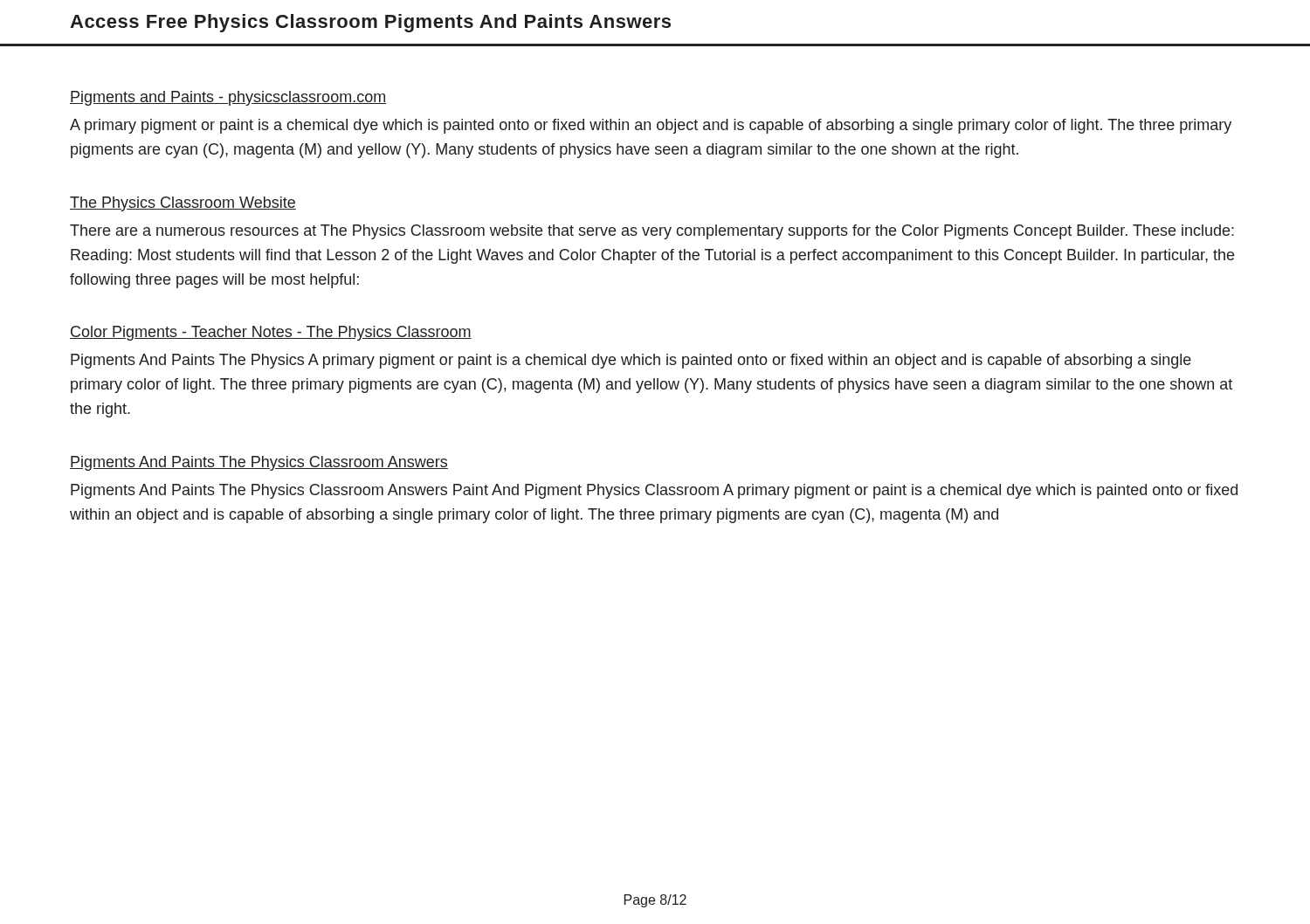This screenshot has width=1310, height=924.
Task: Point to the text starting "Color Pigments - Teacher"
Action: pyautogui.click(x=271, y=333)
